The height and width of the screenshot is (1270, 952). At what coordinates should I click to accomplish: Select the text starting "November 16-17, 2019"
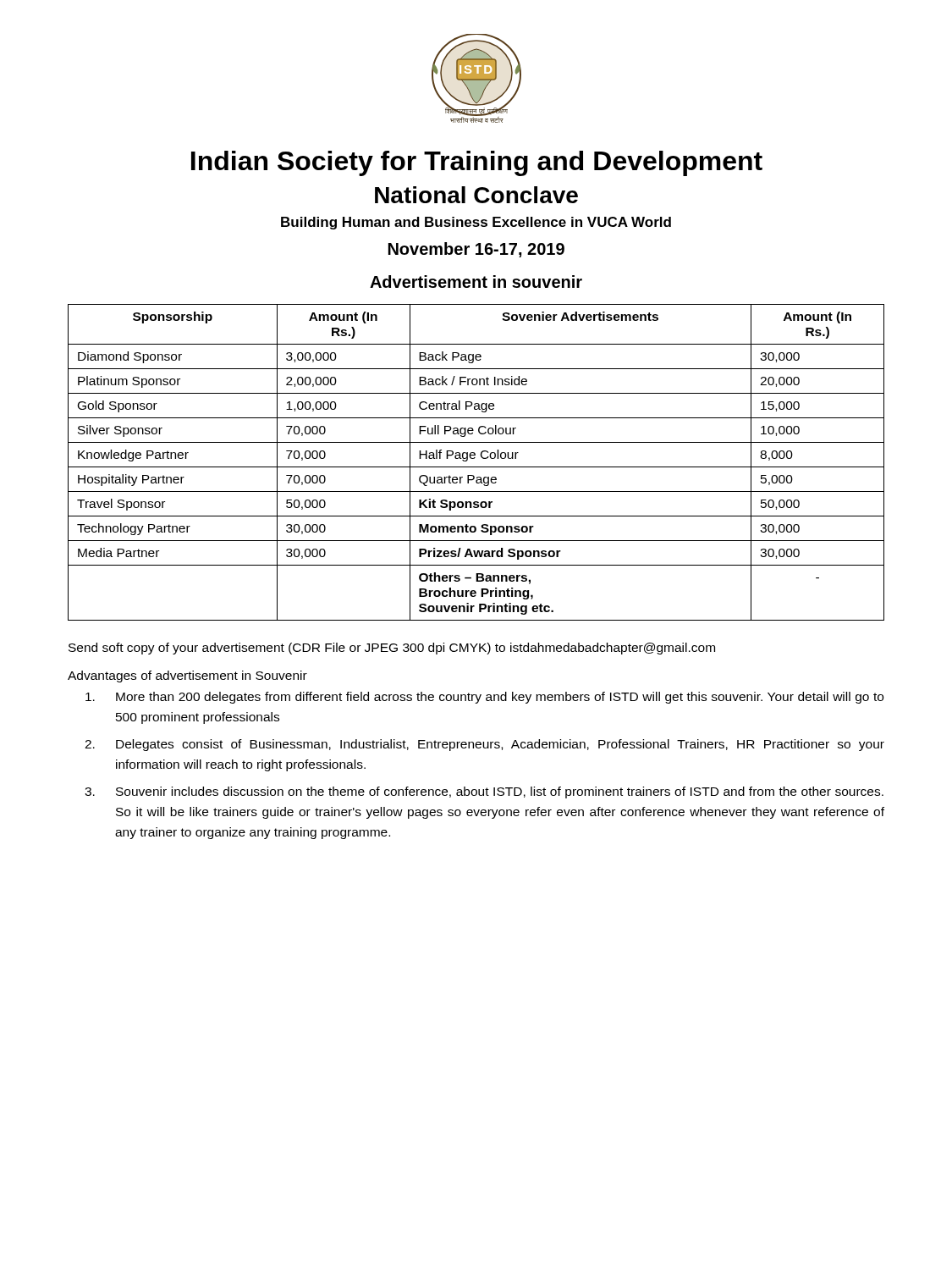[476, 249]
